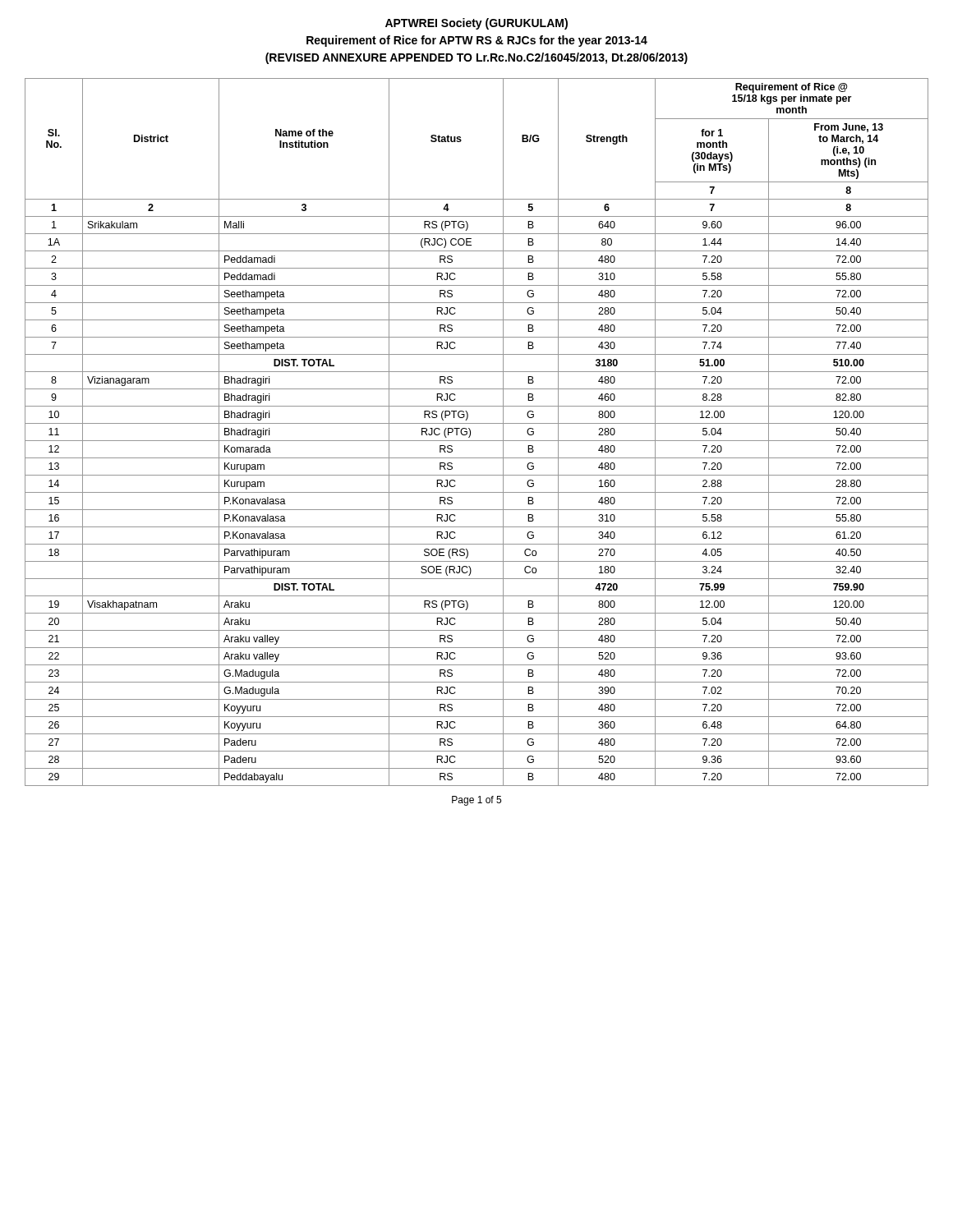
Task: Locate the table with the text "RJC (PTG)"
Action: (x=476, y=432)
